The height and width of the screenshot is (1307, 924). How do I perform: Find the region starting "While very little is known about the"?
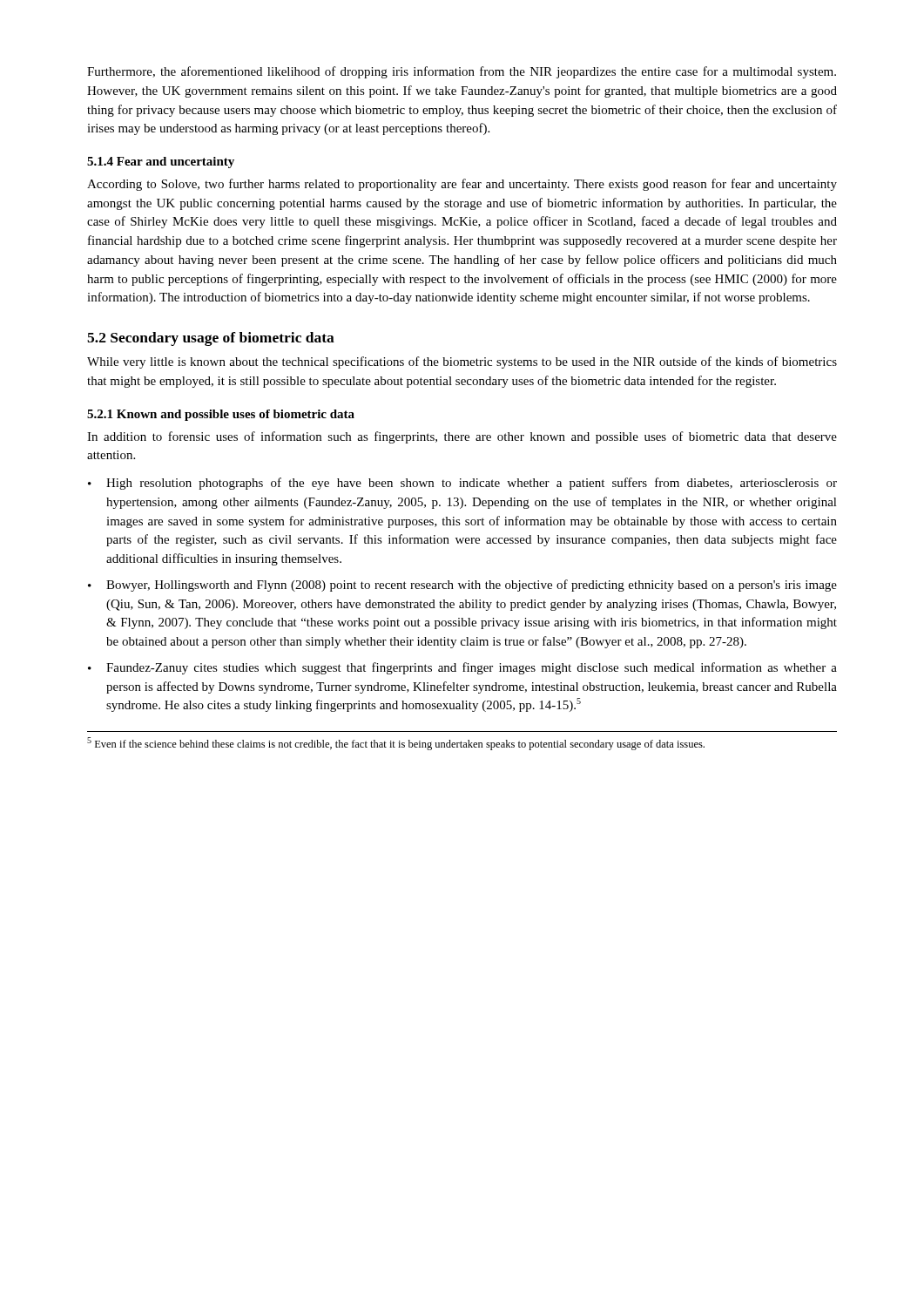(x=462, y=372)
